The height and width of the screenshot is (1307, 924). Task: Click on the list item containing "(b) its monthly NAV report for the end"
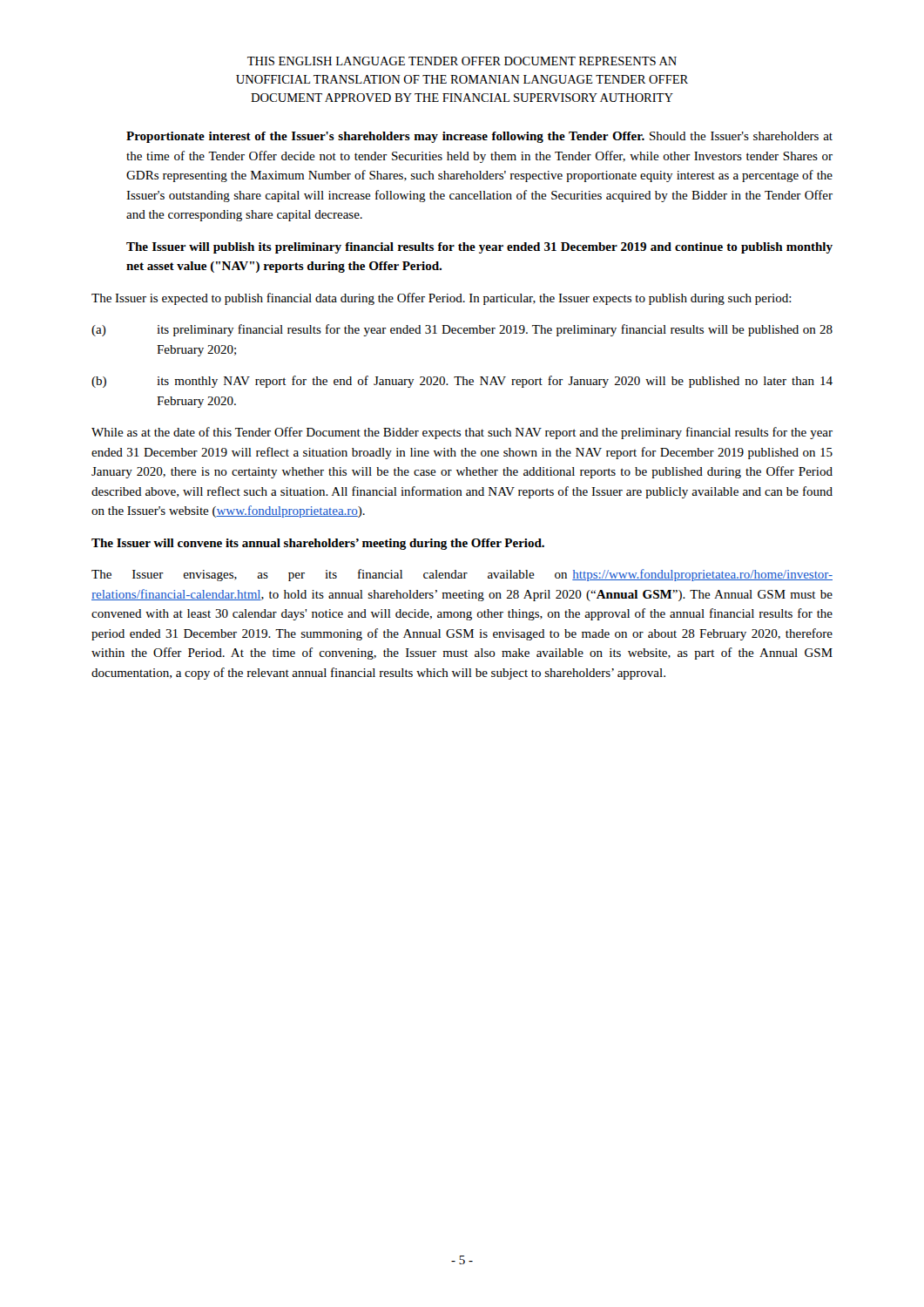(462, 391)
